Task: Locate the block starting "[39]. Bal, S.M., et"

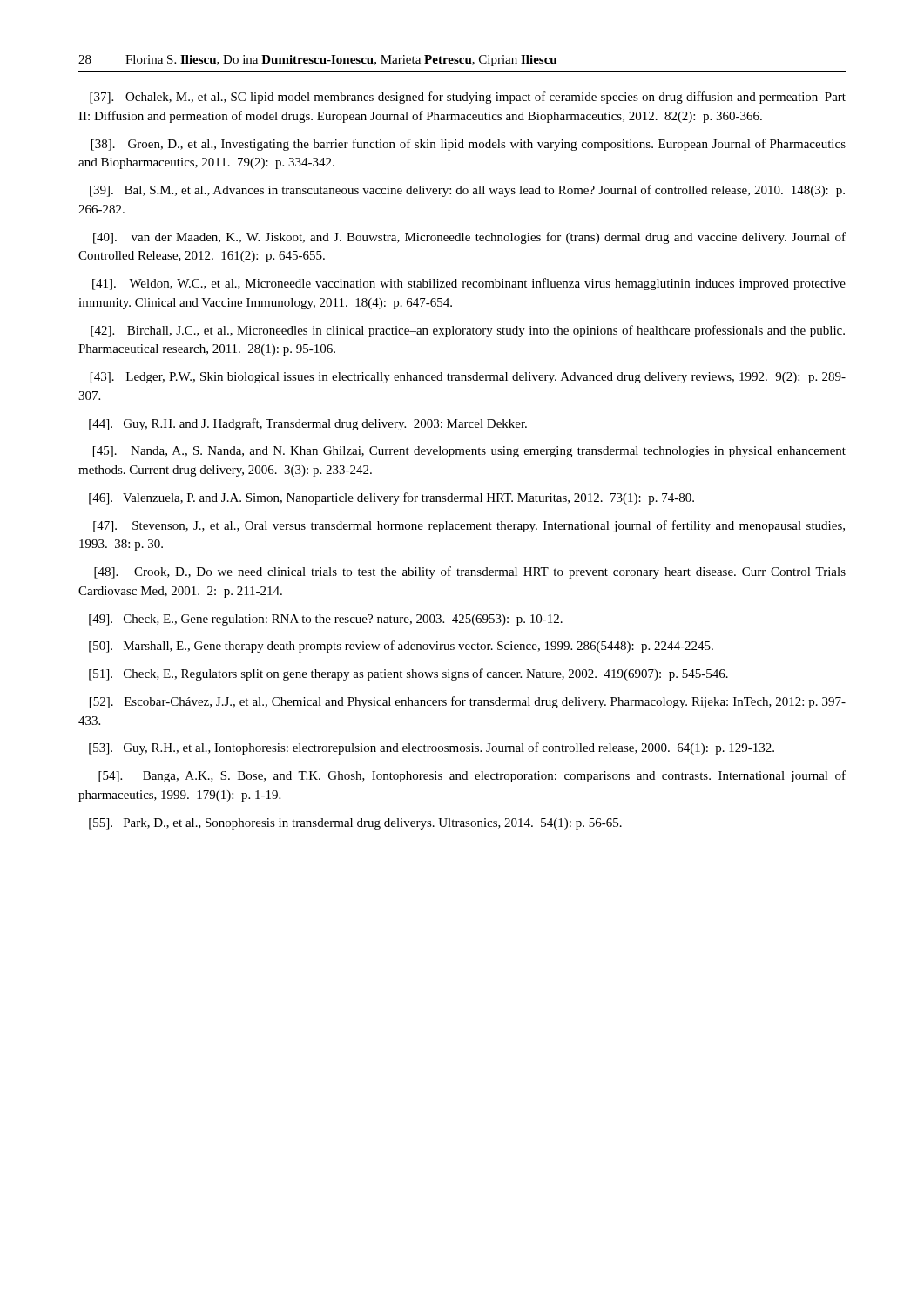Action: click(x=462, y=200)
